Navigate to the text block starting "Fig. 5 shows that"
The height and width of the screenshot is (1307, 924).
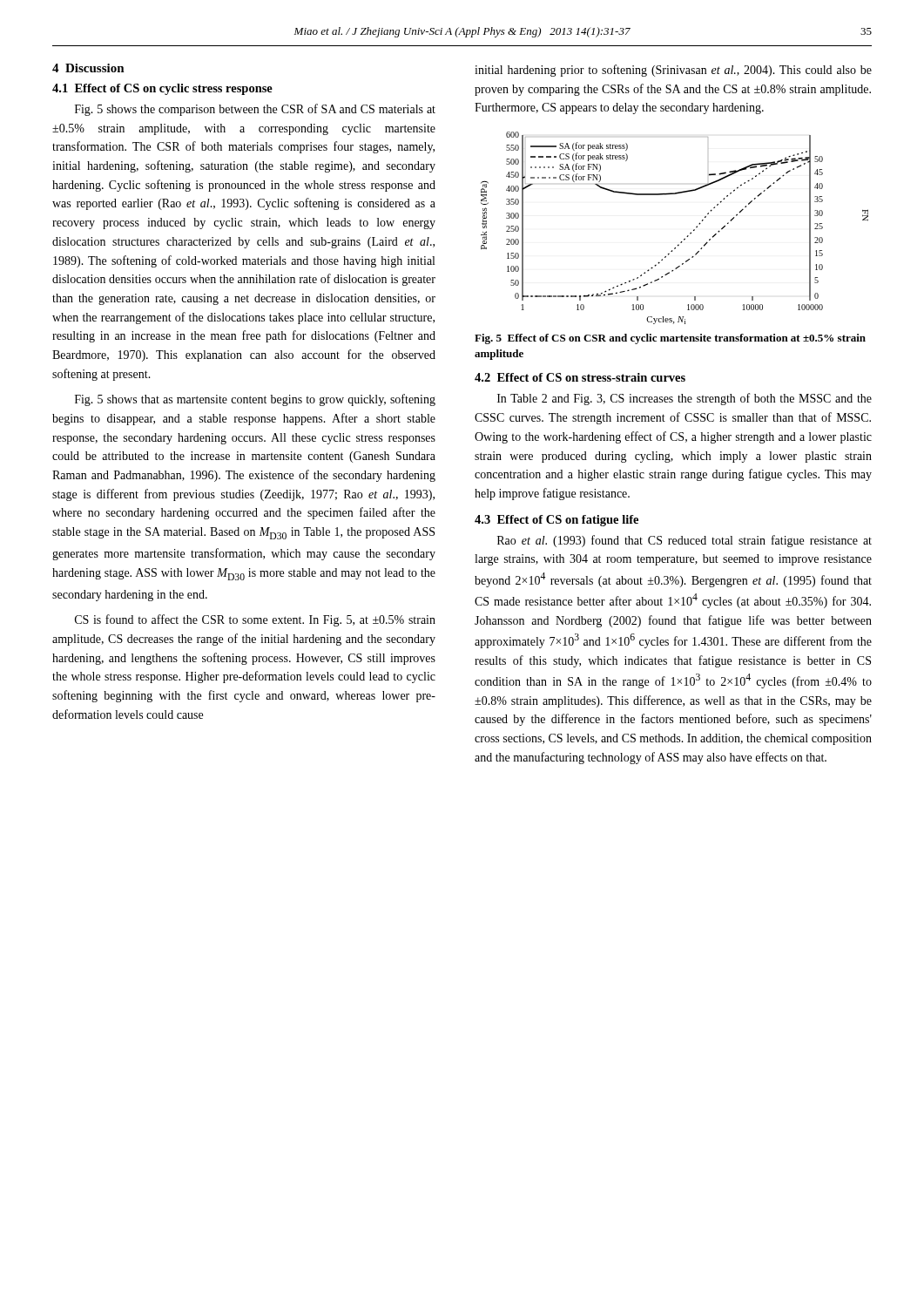click(244, 497)
